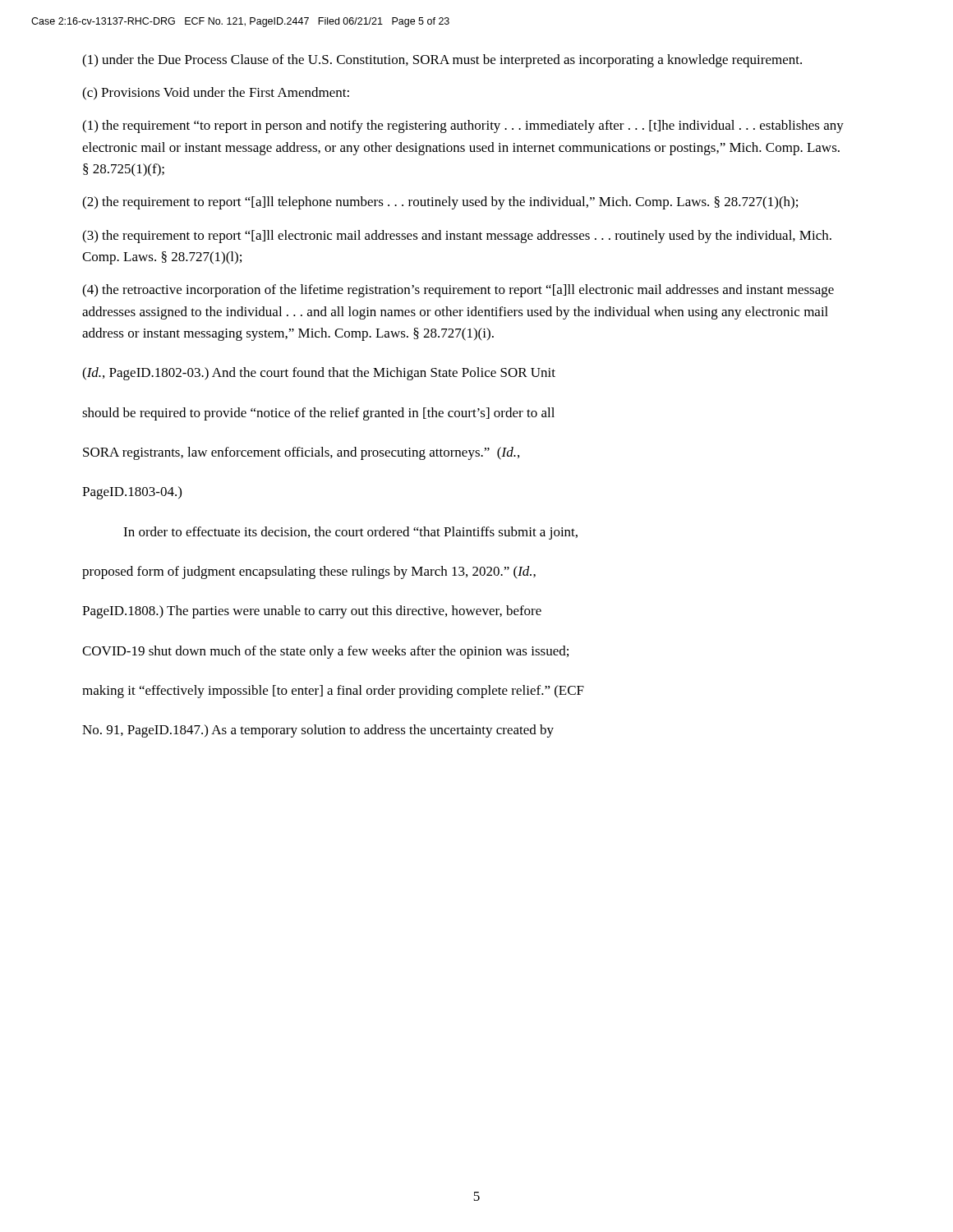Locate the text block with the text "PageID.1808.) The parties were unable to carry"

(312, 611)
